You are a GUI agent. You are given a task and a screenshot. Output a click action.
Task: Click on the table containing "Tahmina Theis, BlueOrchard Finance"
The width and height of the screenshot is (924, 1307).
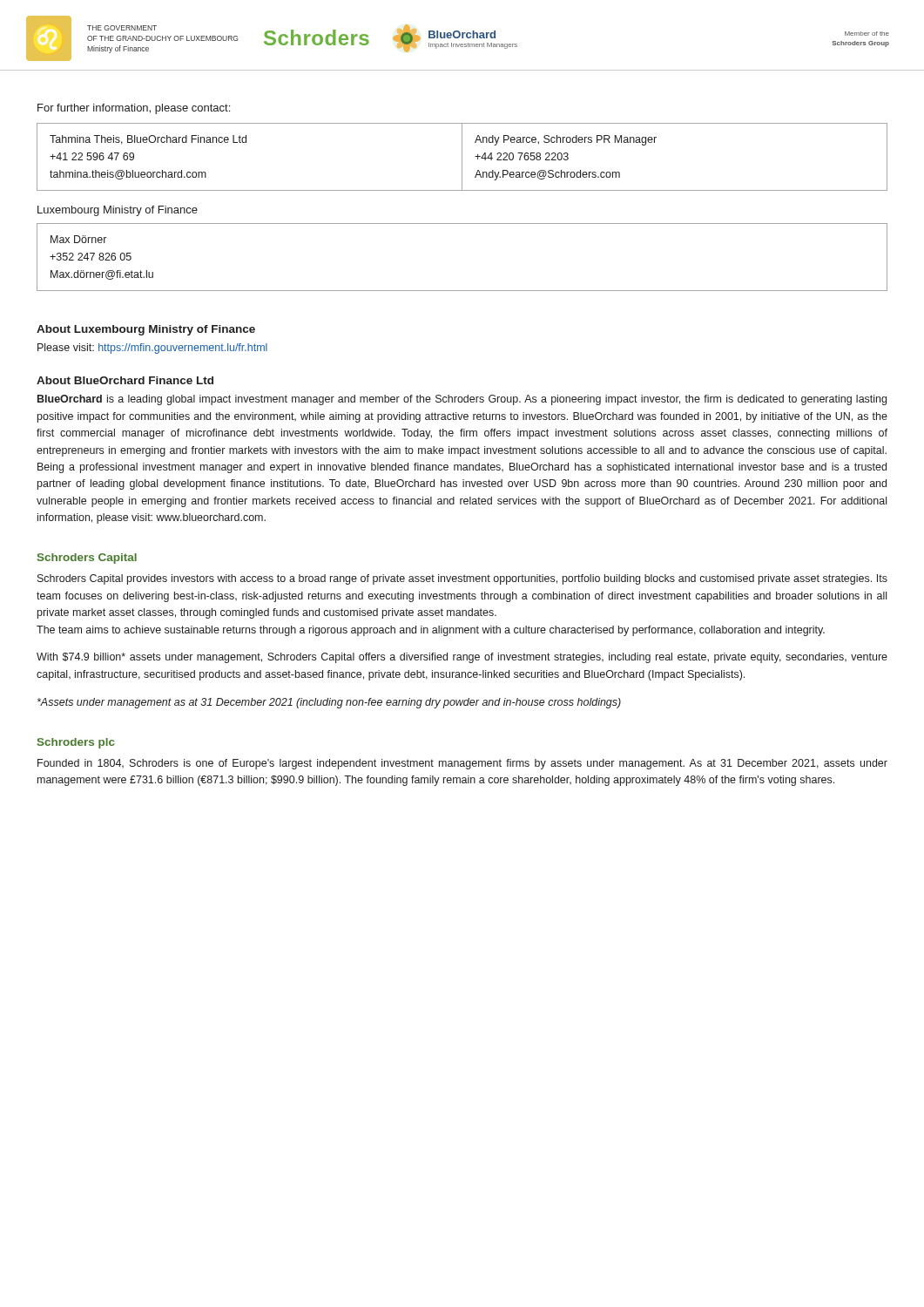point(462,157)
